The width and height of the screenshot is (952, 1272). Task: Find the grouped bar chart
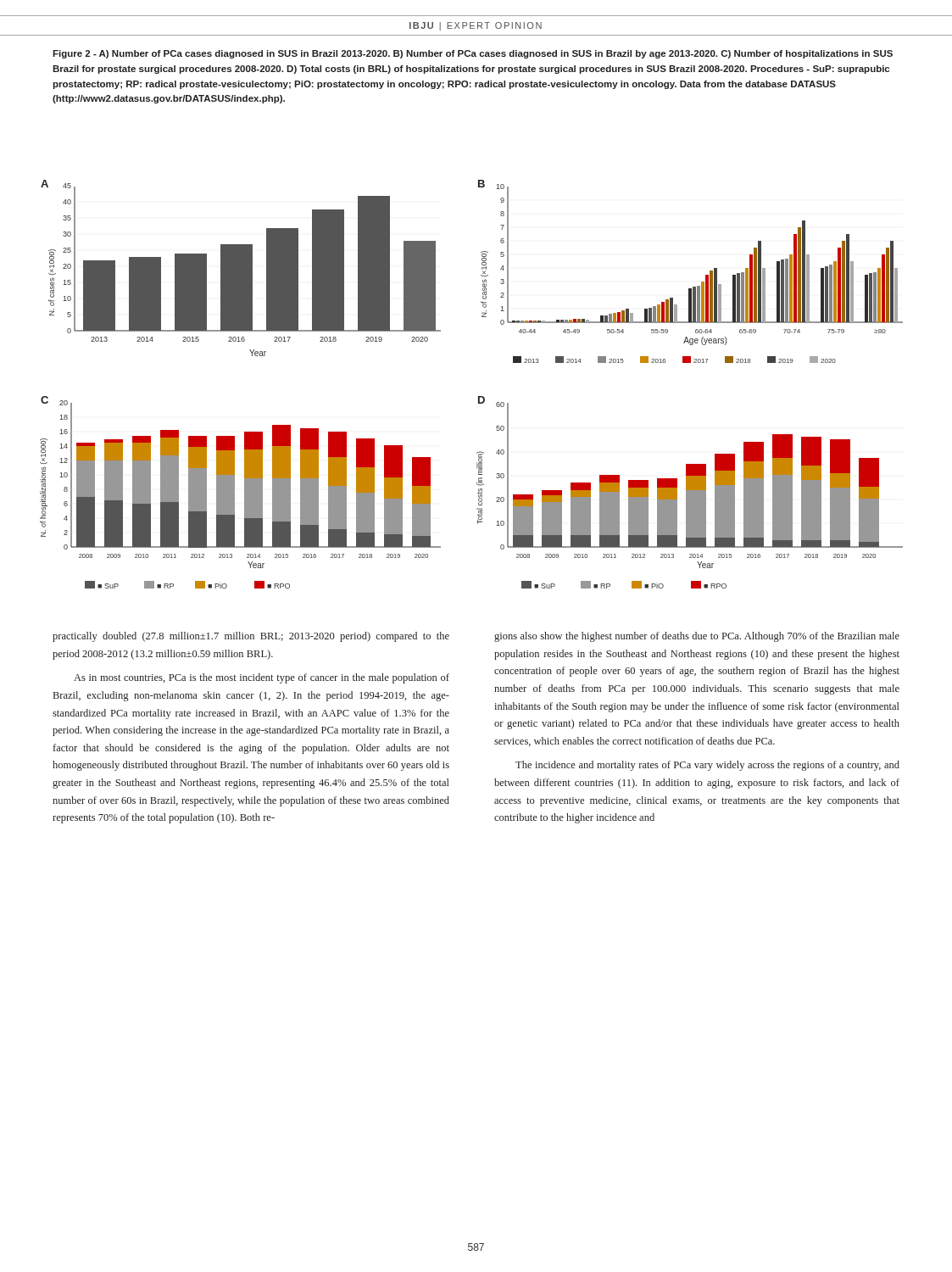(691, 288)
